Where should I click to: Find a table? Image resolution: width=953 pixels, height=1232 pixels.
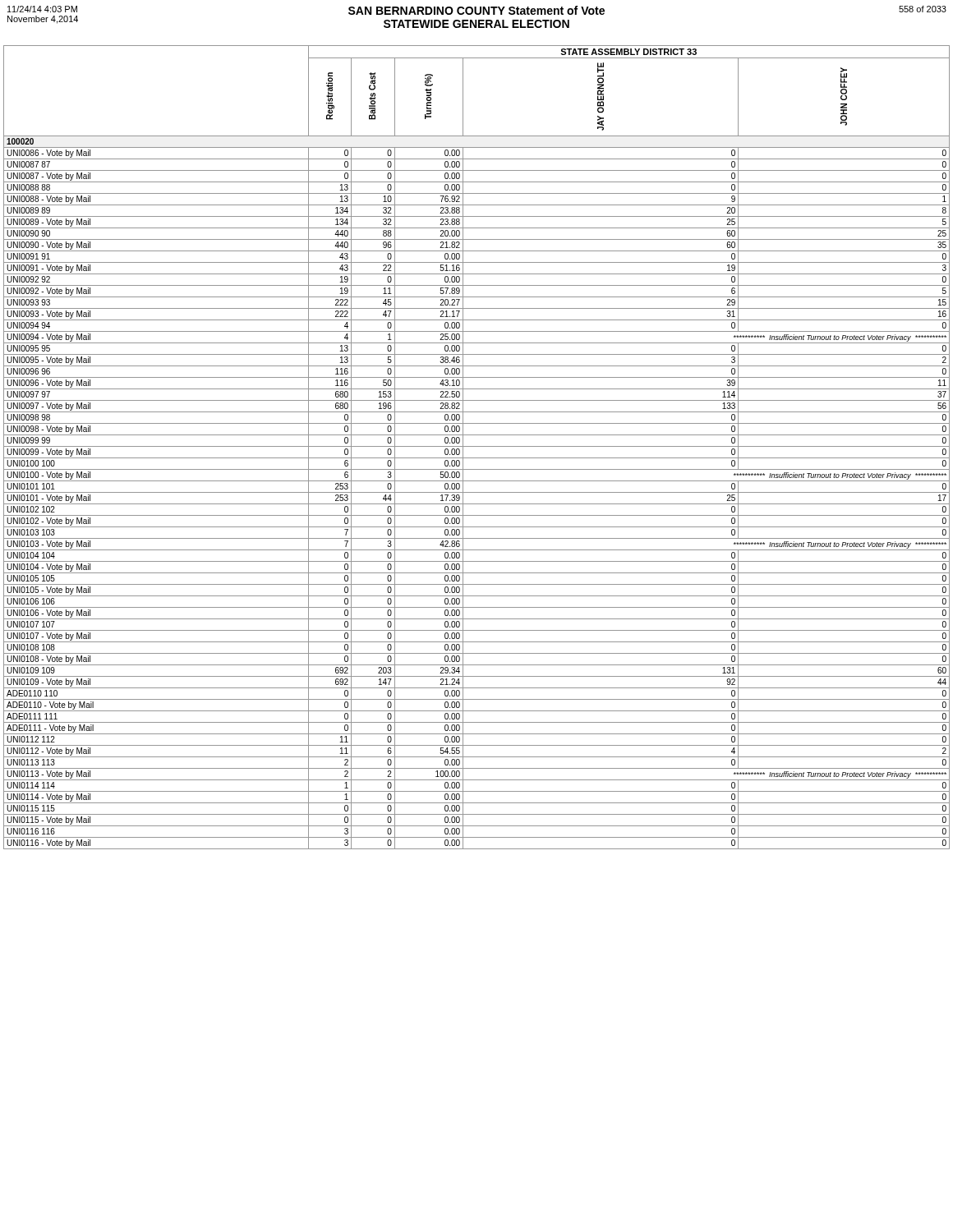[476, 447]
